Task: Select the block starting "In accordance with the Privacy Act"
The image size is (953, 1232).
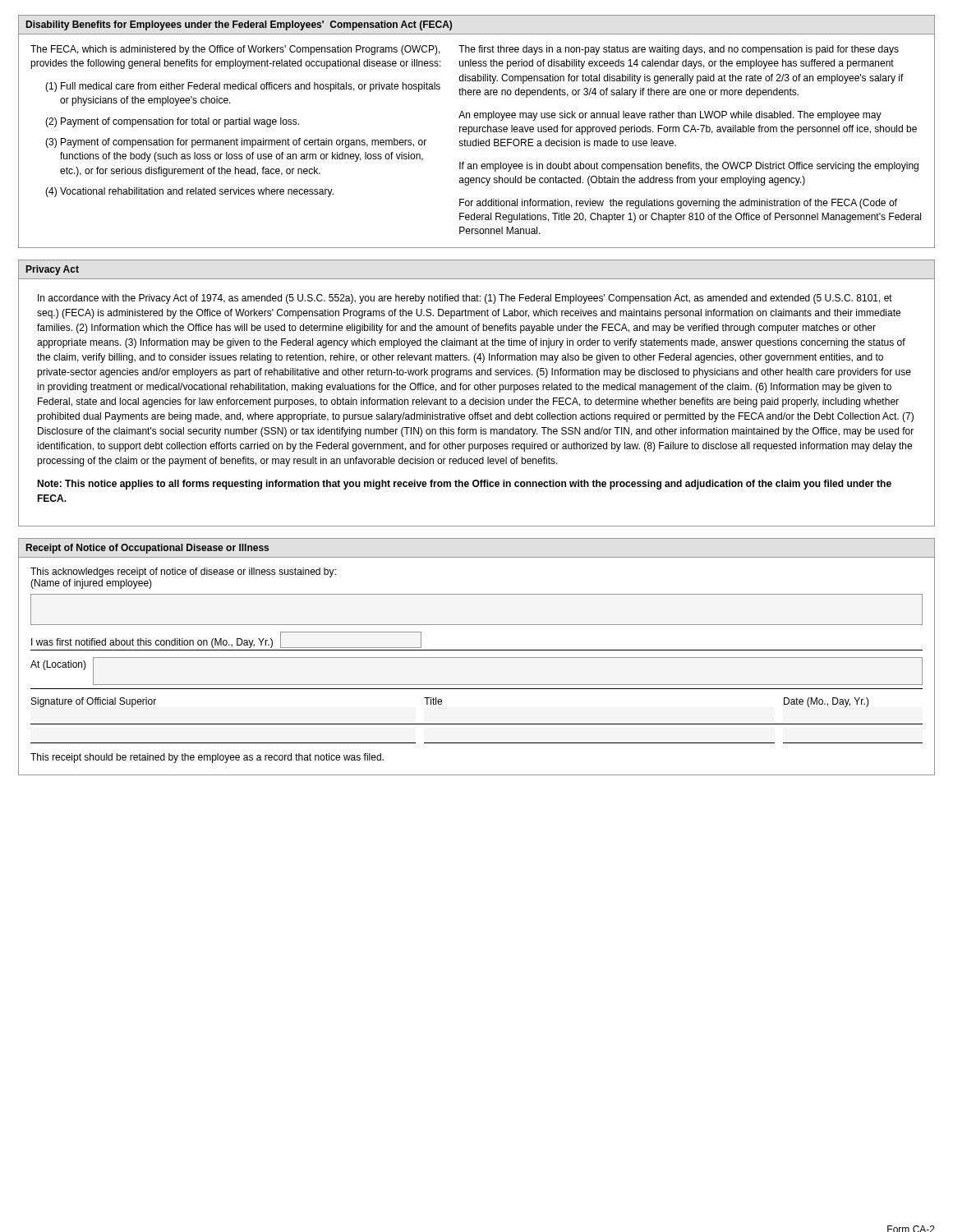Action: coord(476,398)
